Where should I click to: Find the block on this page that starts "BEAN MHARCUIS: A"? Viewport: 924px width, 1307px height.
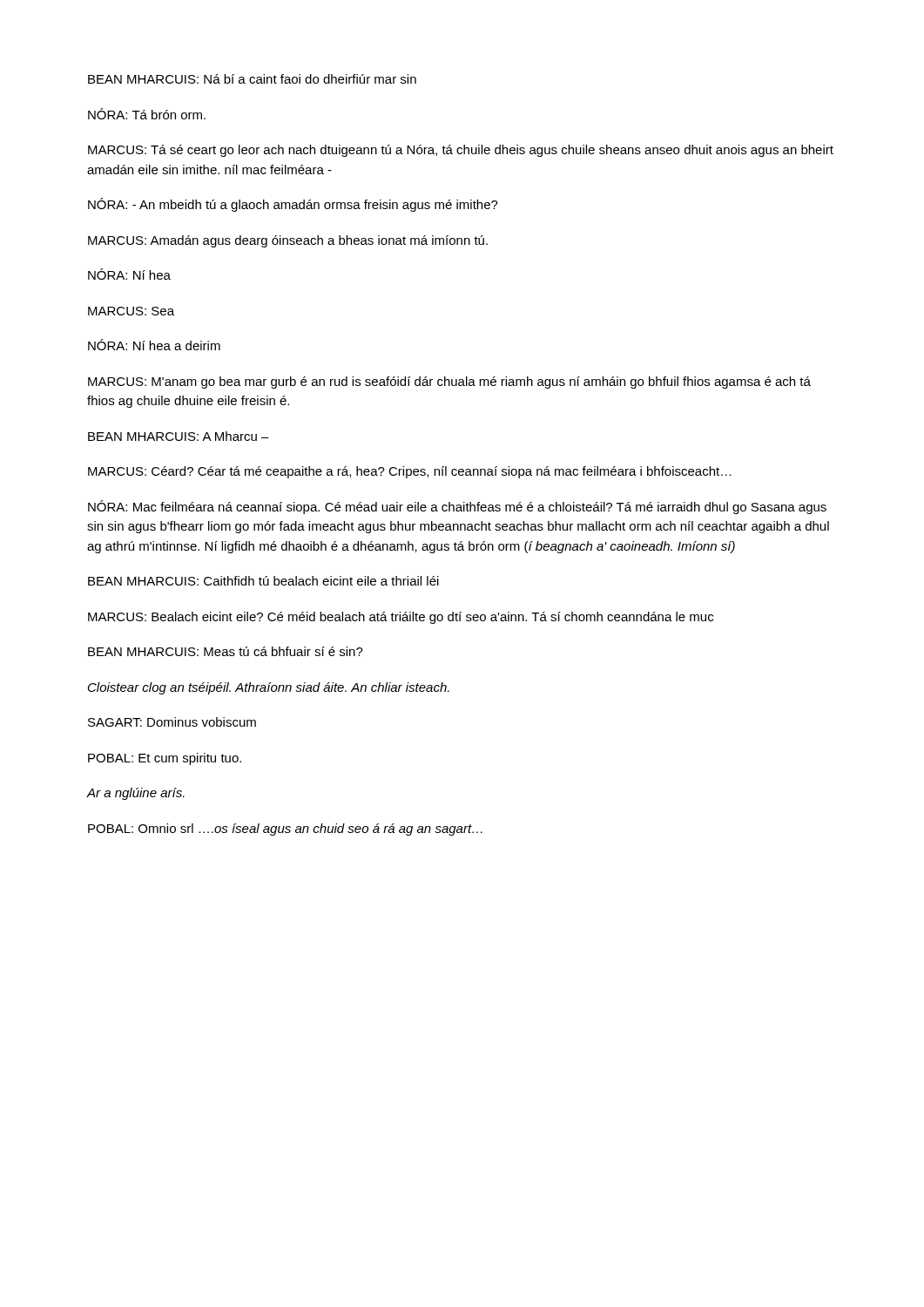[x=178, y=436]
